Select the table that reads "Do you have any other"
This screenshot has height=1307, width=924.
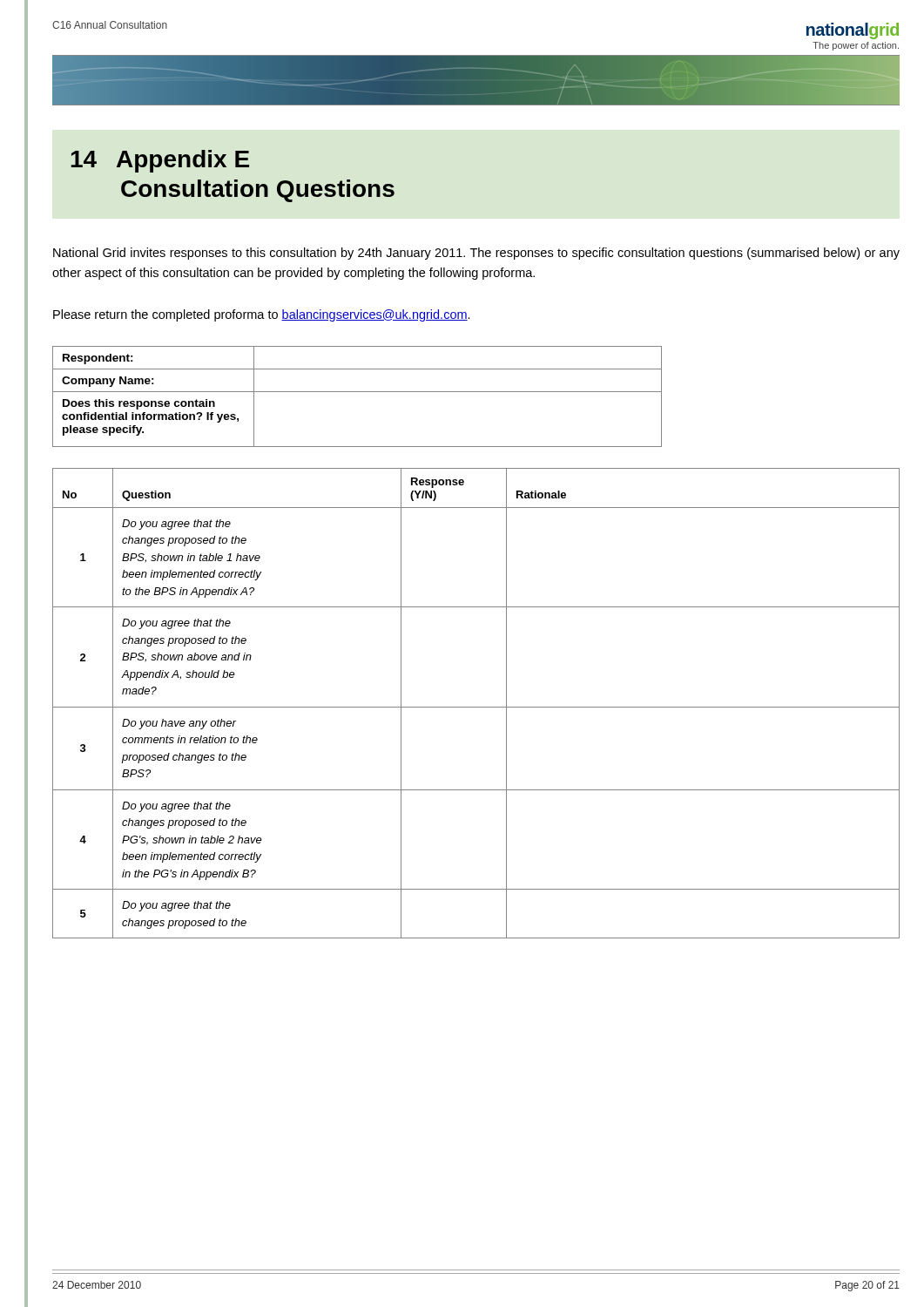pyautogui.click(x=476, y=703)
